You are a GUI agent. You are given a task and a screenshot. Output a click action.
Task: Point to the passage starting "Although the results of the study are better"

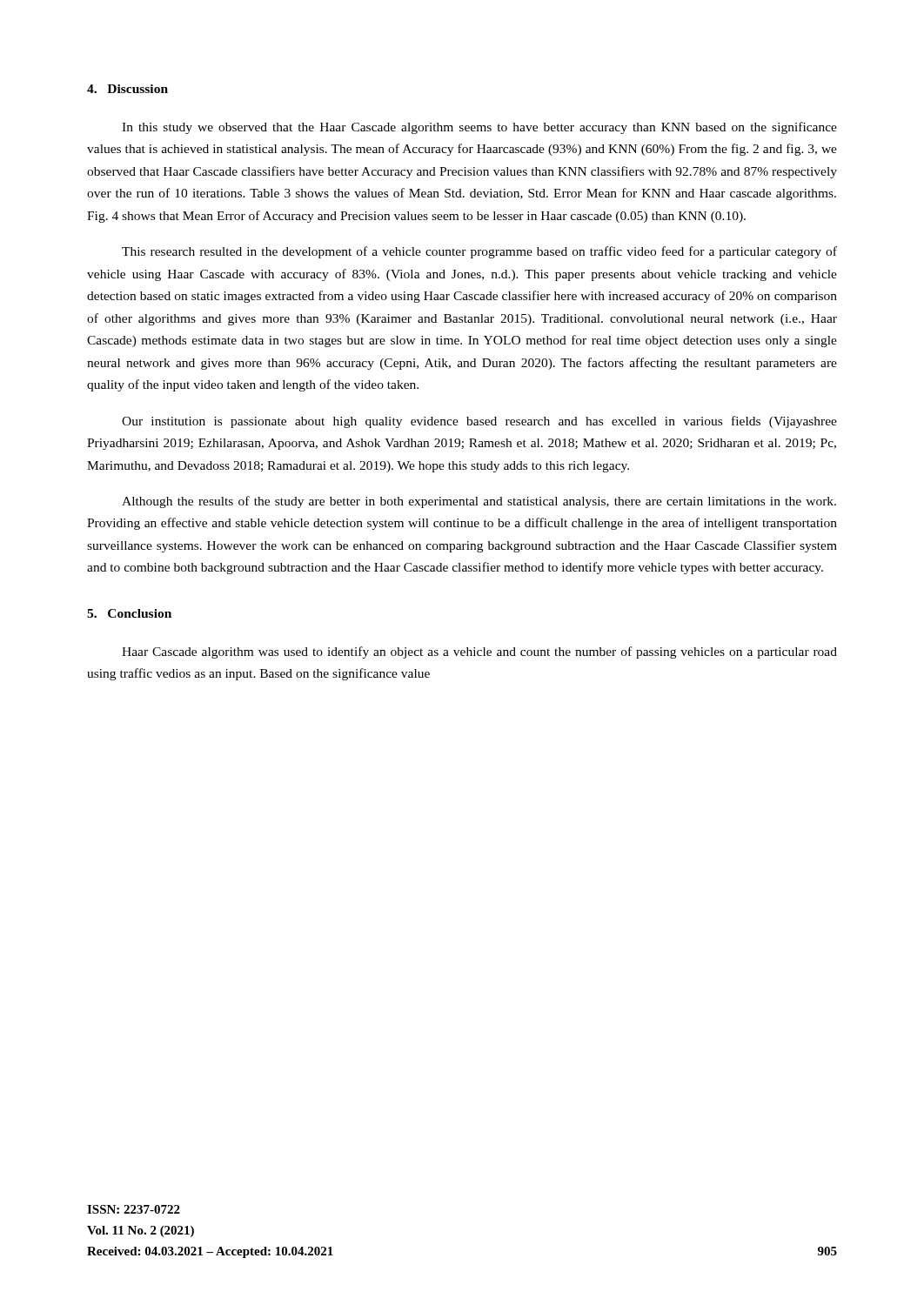[462, 534]
